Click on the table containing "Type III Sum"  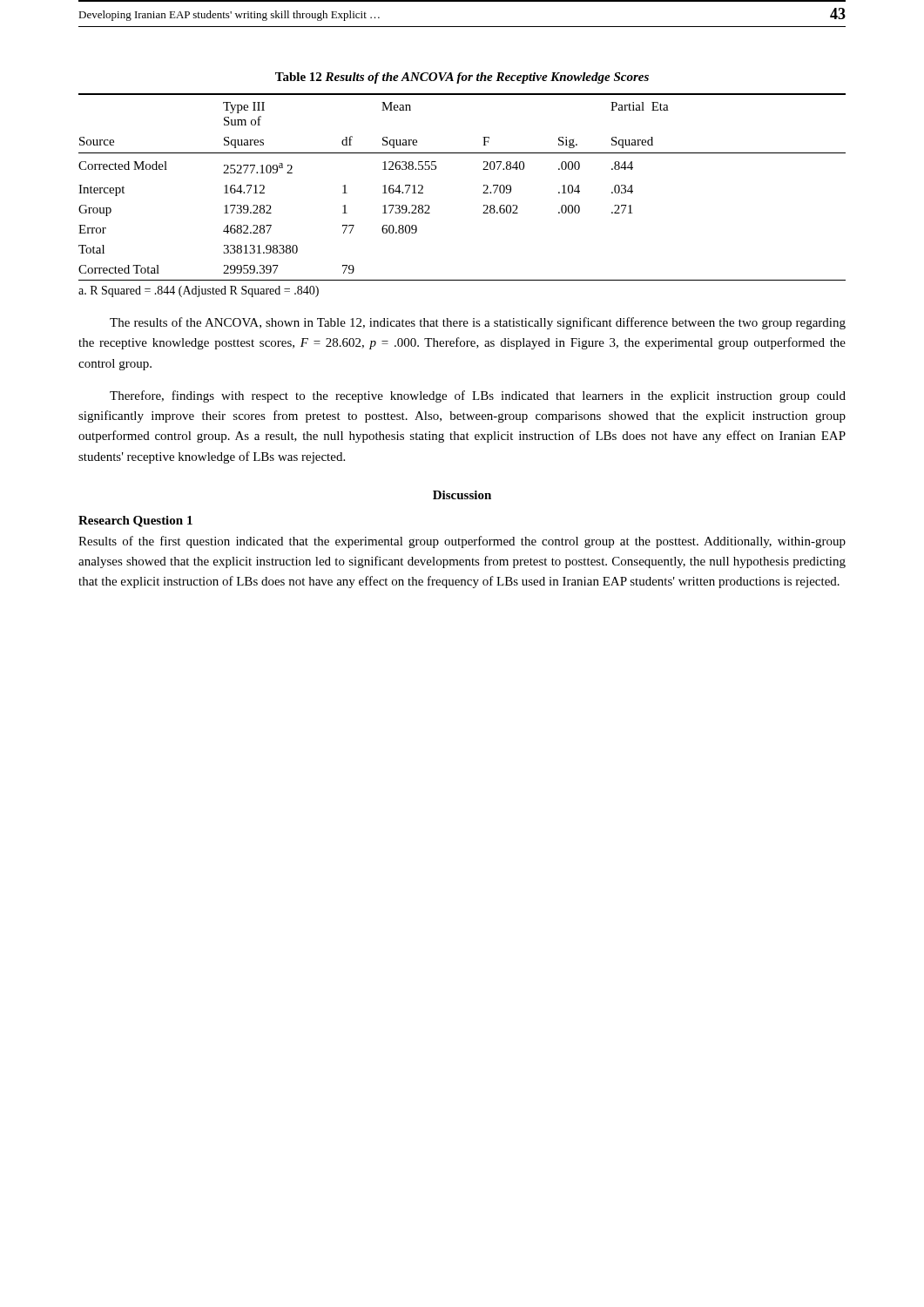[x=462, y=197]
